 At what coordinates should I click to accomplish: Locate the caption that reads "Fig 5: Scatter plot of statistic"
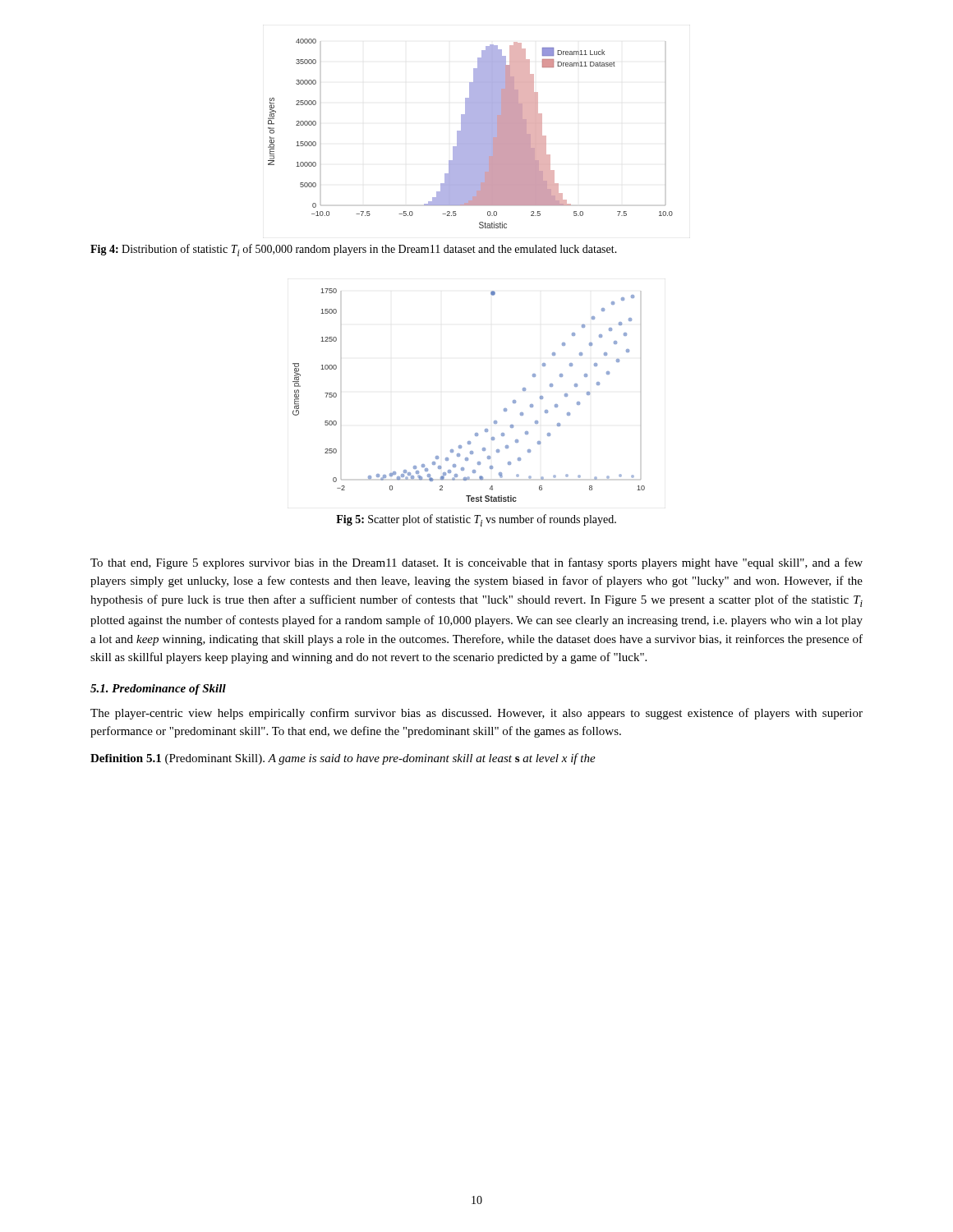coord(476,521)
